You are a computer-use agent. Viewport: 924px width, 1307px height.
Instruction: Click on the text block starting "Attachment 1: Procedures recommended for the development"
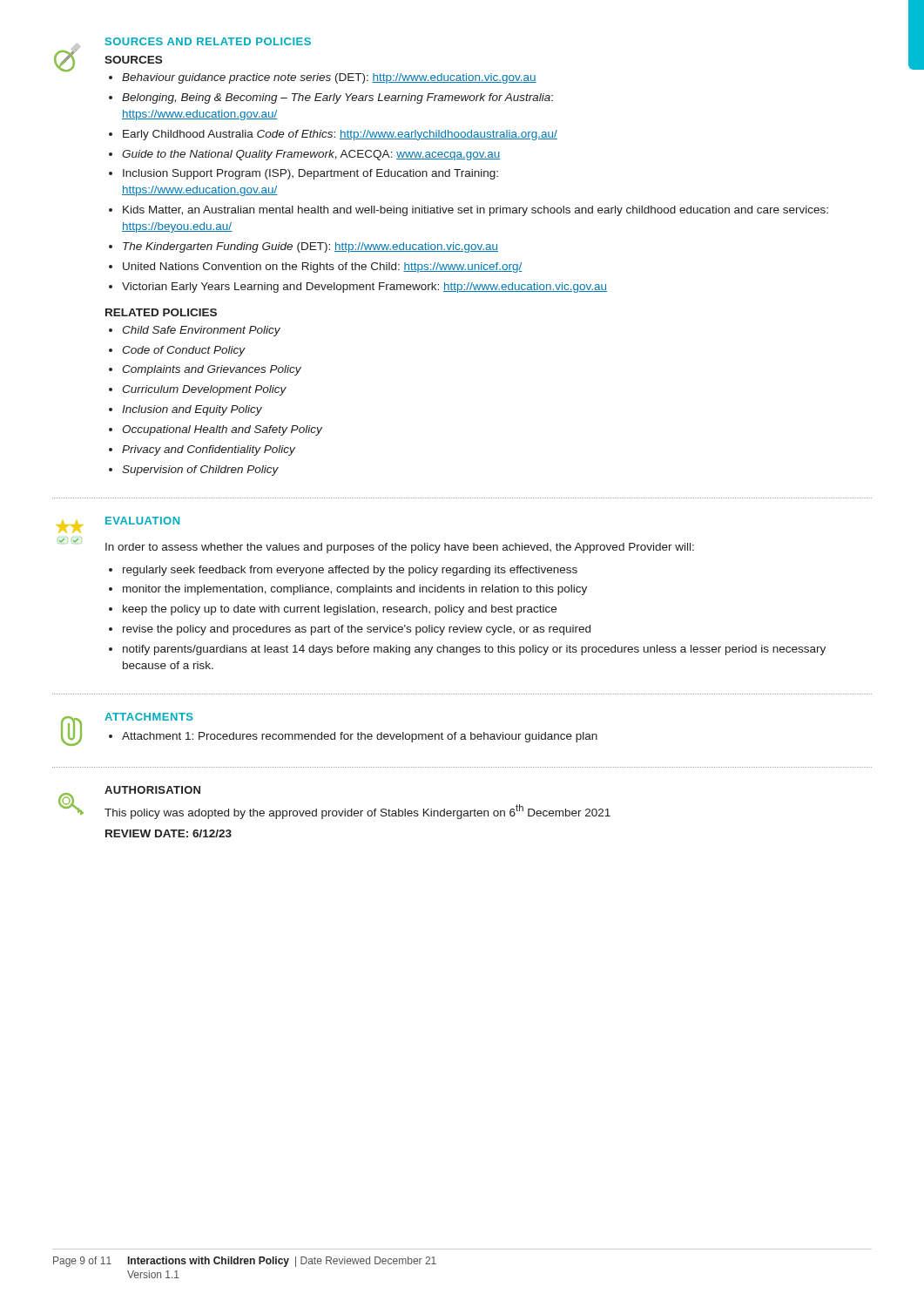tap(360, 736)
